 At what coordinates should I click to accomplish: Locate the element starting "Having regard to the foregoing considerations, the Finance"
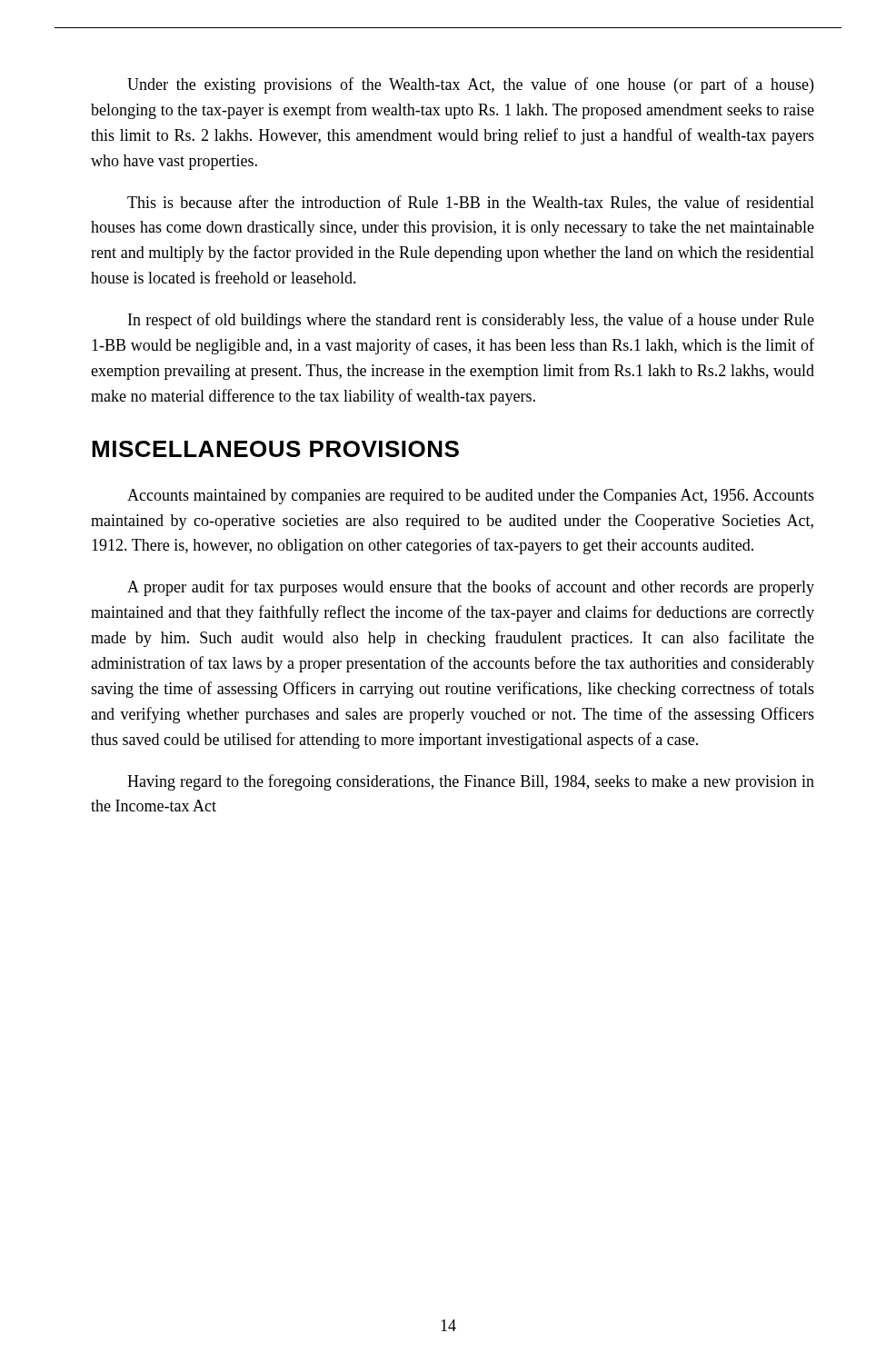[x=453, y=794]
